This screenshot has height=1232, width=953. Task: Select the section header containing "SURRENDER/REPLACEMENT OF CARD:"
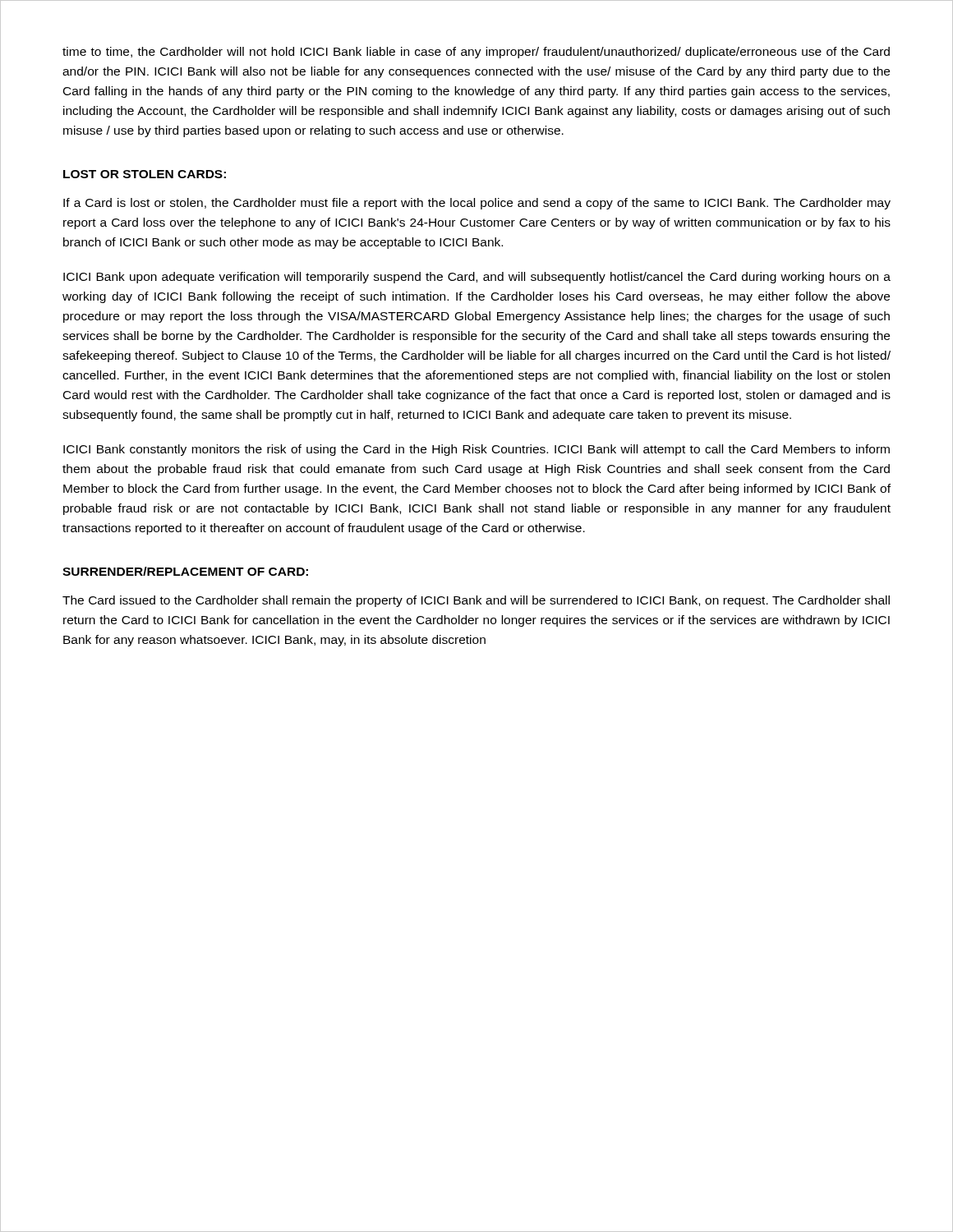186,572
